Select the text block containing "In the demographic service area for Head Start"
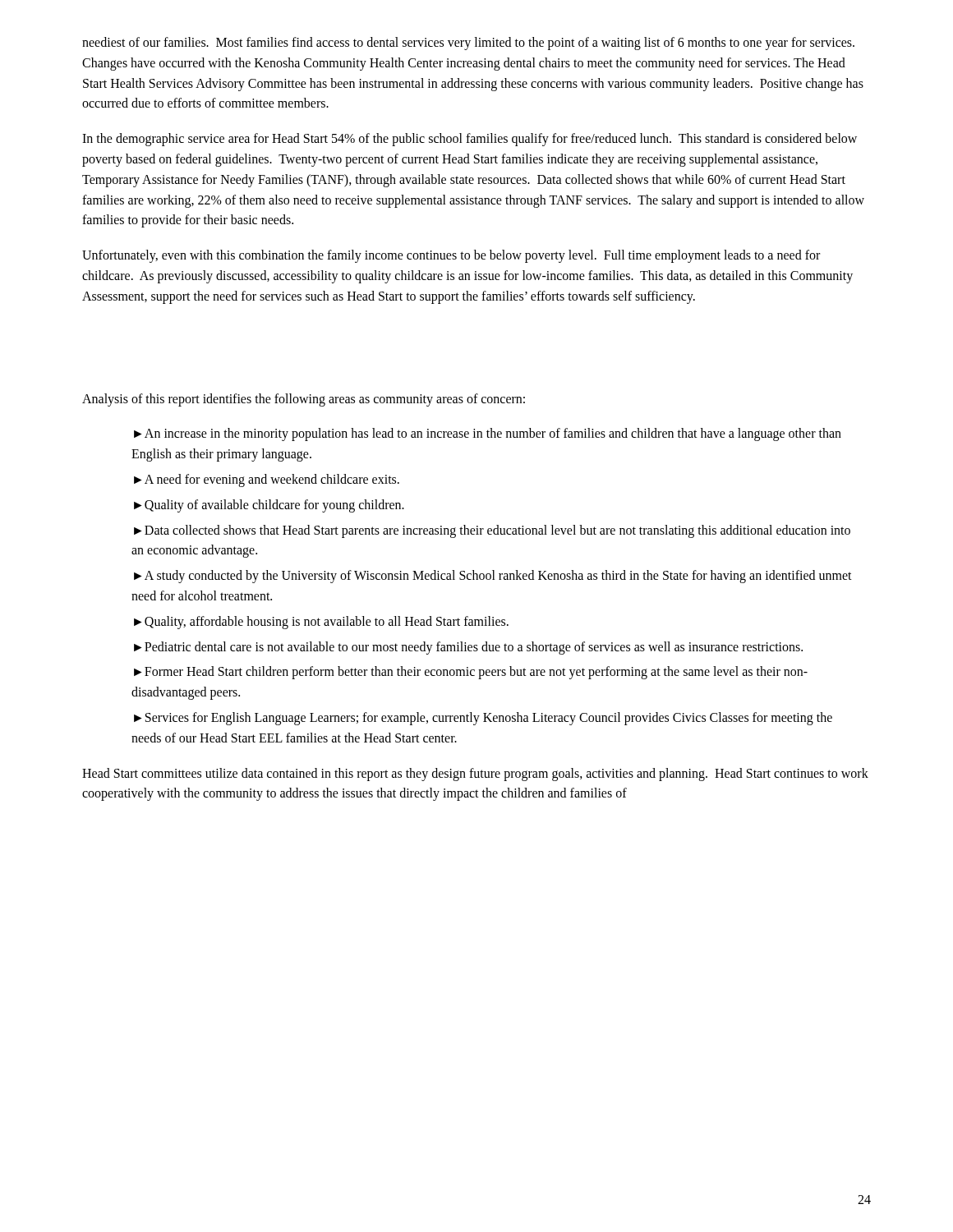 (473, 179)
